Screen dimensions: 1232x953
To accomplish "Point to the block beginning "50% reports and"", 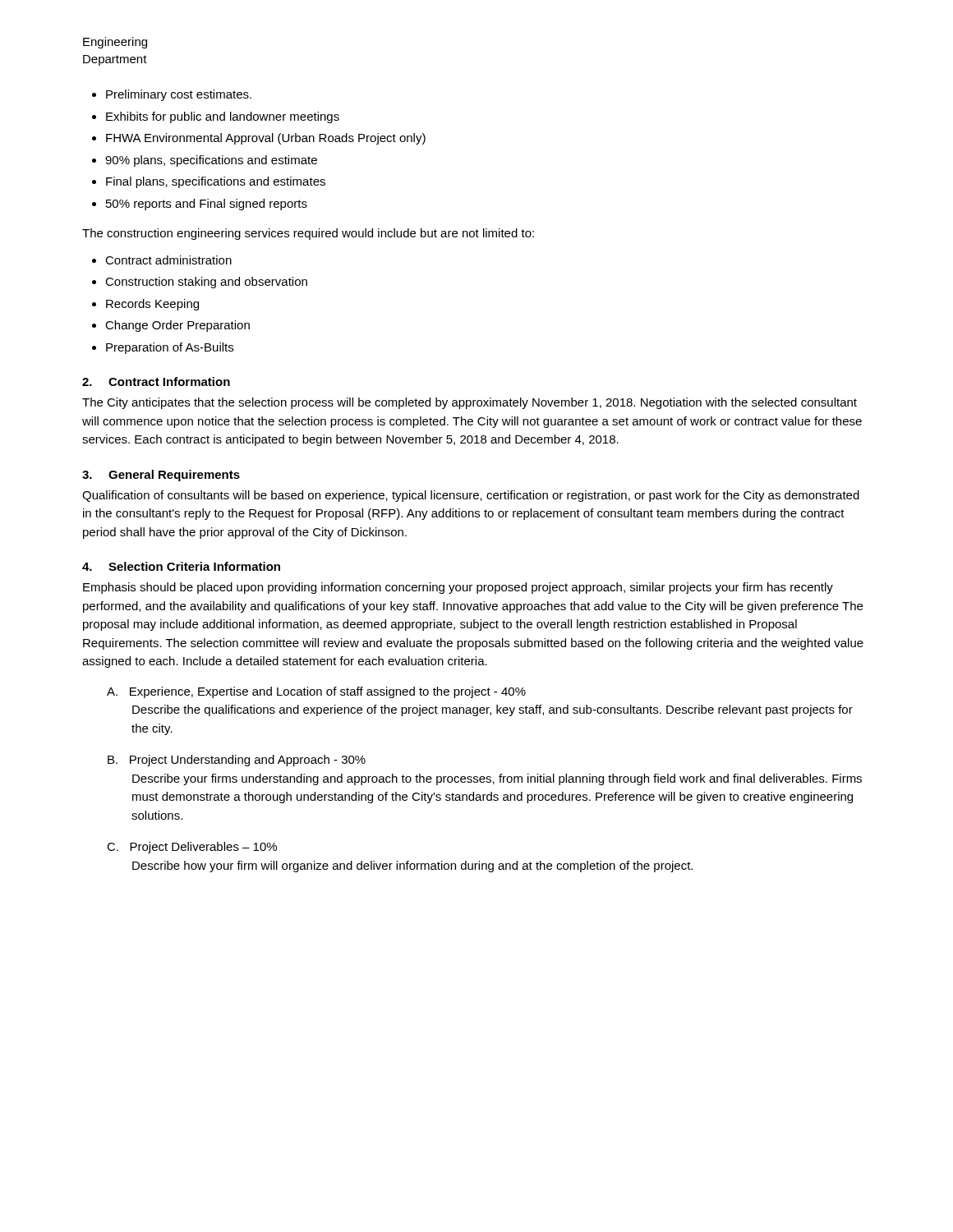I will [x=206, y=203].
